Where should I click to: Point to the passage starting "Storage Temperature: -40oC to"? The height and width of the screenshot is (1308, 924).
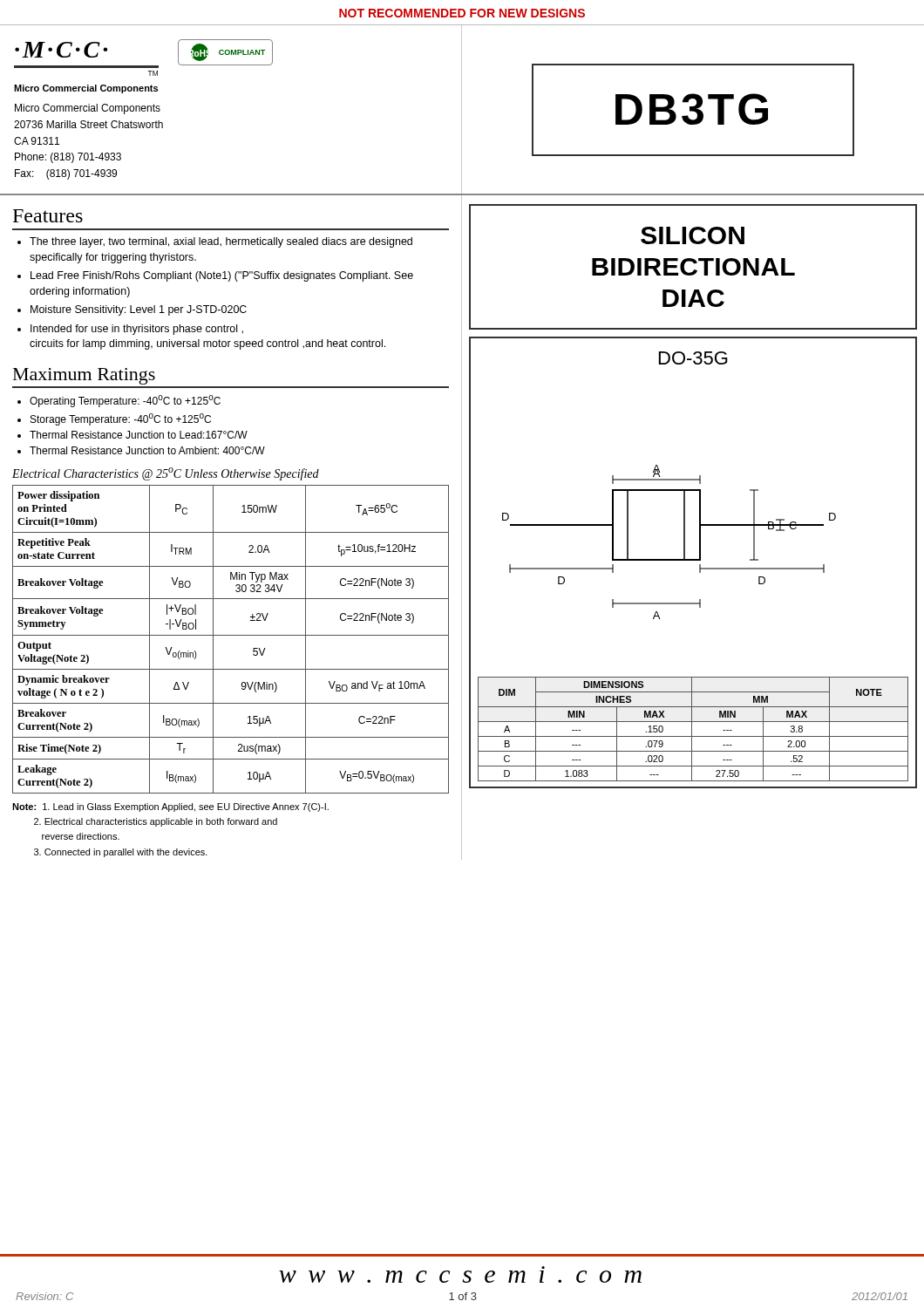click(121, 418)
